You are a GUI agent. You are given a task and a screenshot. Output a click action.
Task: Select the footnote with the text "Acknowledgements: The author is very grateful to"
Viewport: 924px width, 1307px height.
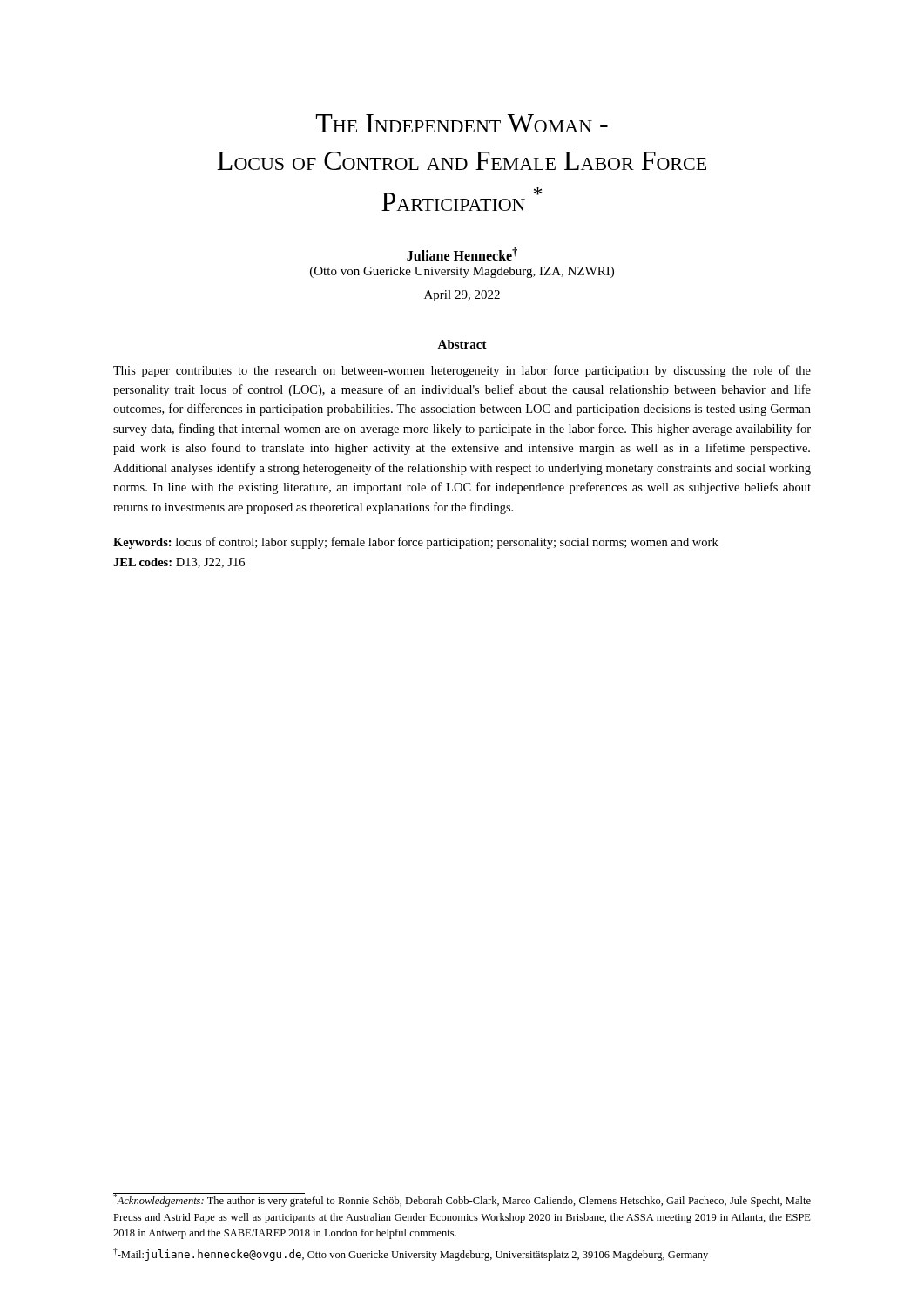click(x=462, y=1216)
